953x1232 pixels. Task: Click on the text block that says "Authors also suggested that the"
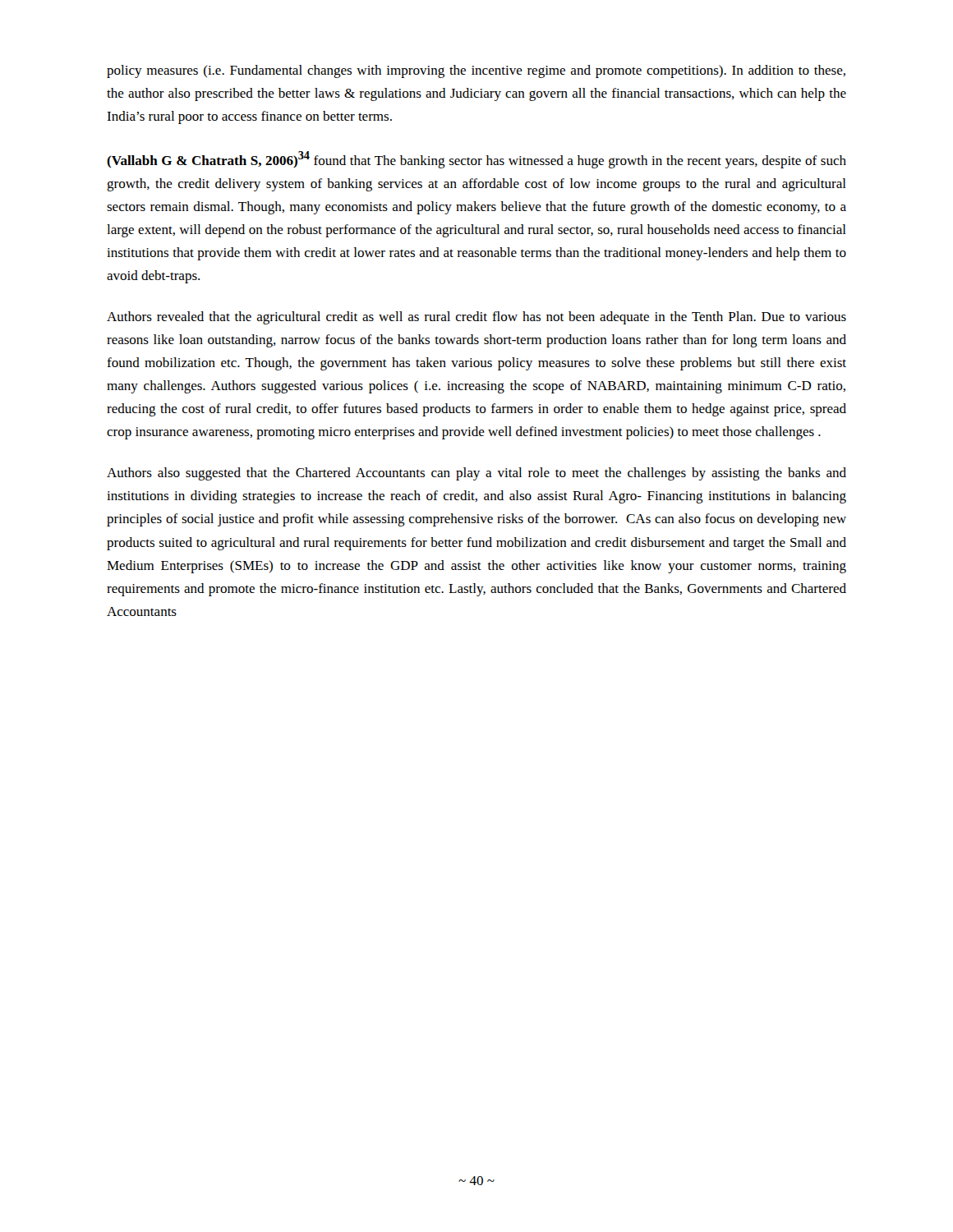click(476, 542)
